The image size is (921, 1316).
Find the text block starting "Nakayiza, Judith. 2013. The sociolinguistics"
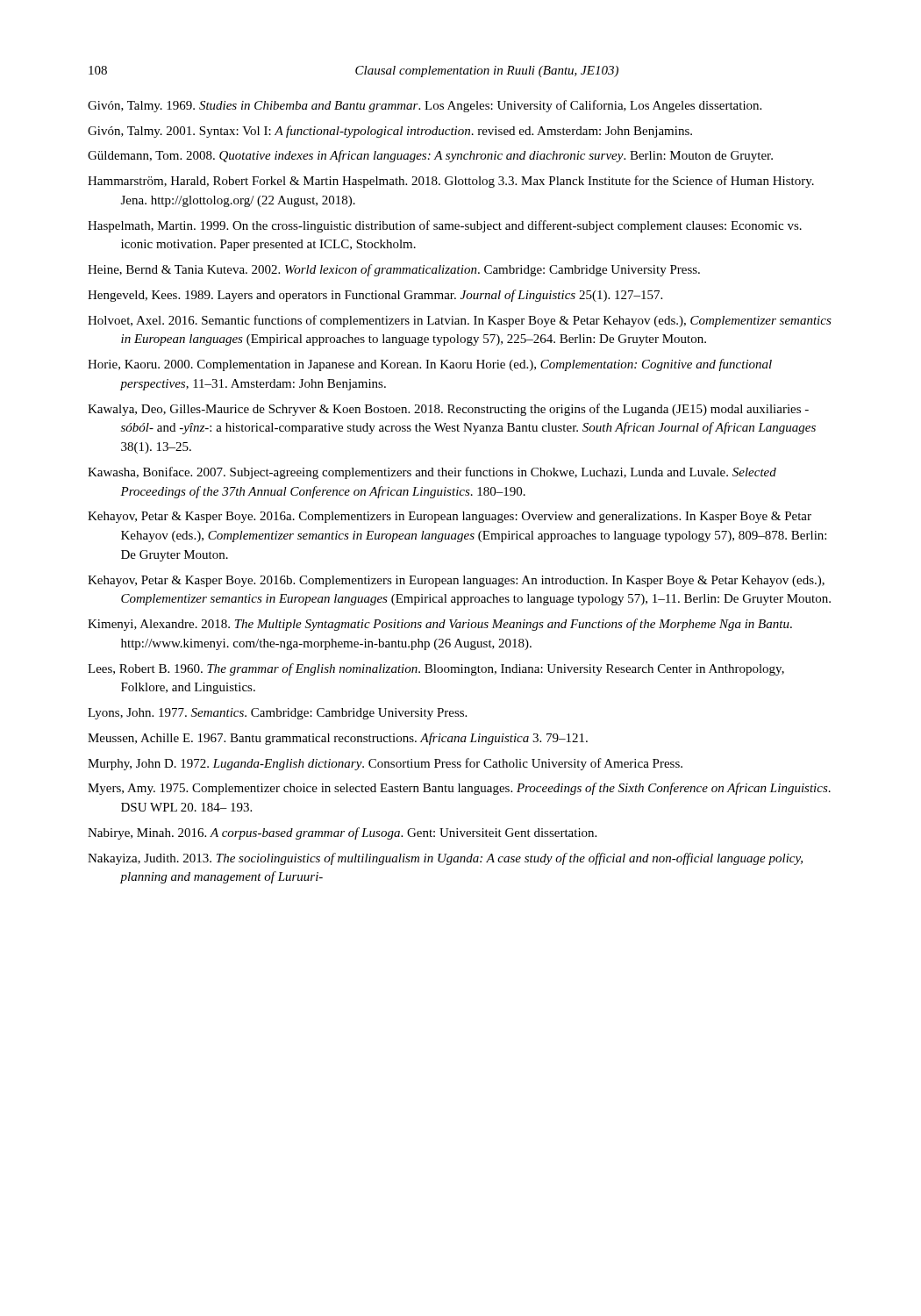(x=446, y=867)
